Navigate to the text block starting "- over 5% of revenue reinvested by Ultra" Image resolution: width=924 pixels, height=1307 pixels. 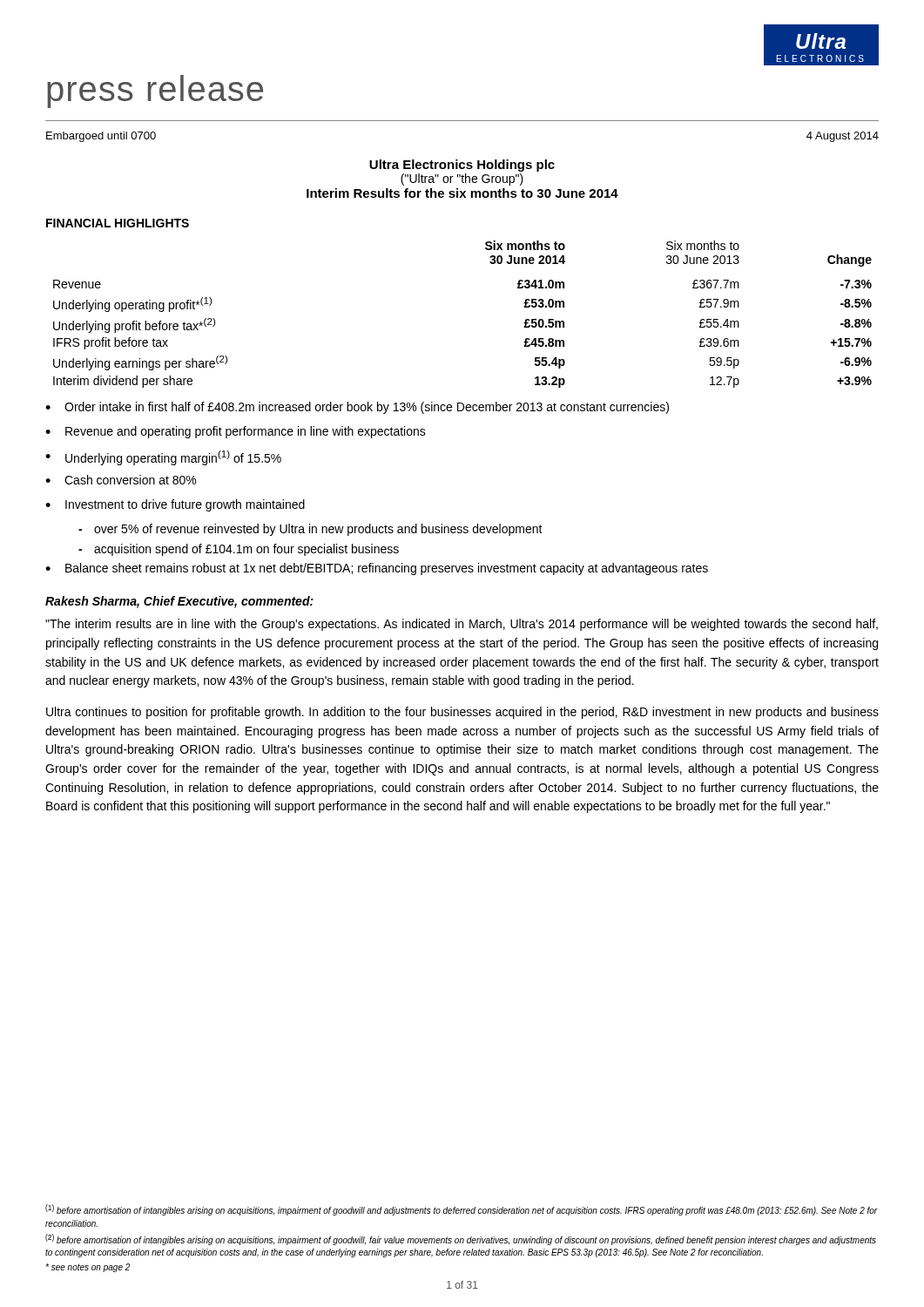pos(310,529)
